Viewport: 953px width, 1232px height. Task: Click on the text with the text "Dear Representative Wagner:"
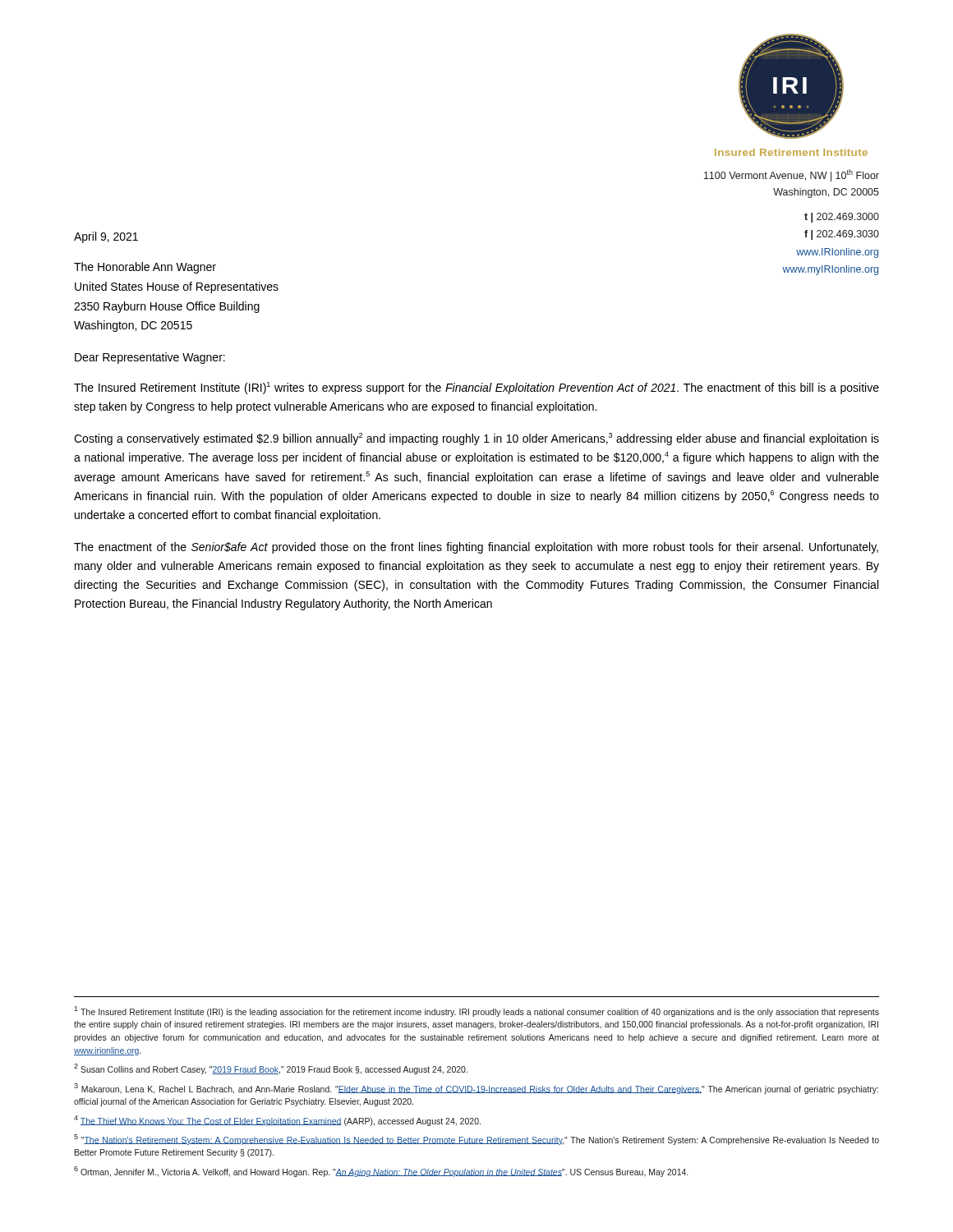point(150,357)
